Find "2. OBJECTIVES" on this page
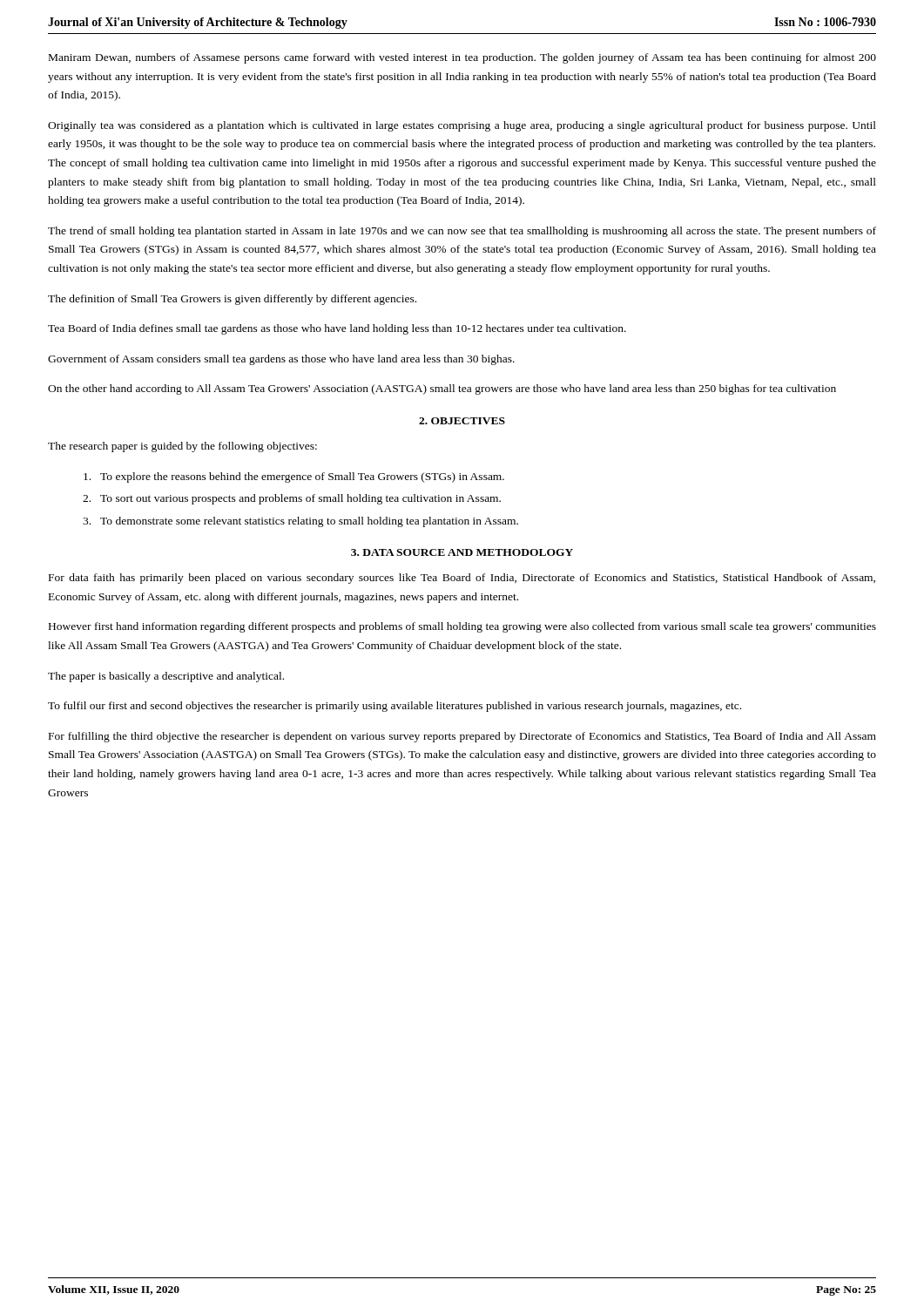924x1307 pixels. (462, 420)
